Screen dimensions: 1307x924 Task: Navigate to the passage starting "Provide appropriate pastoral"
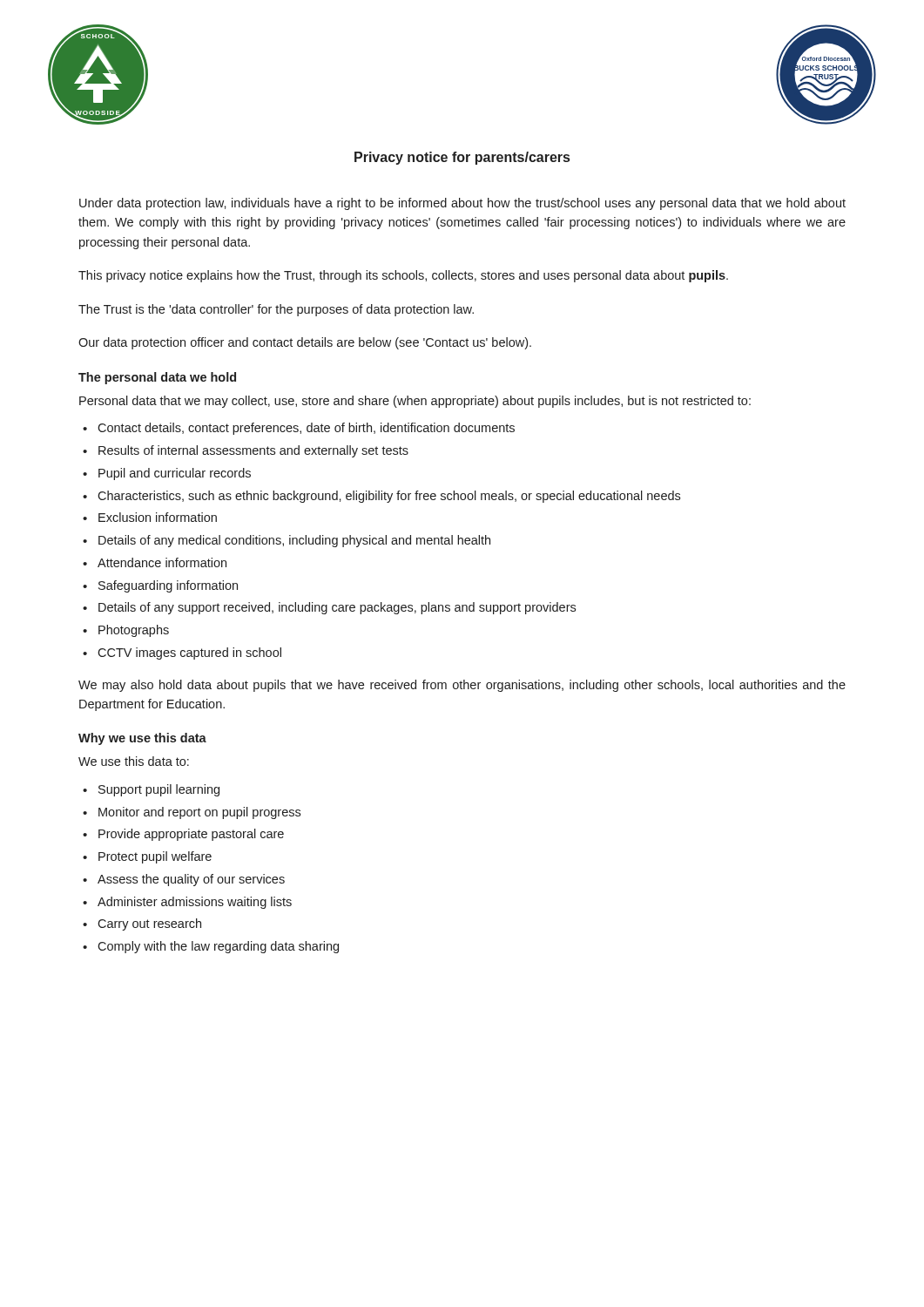tap(183, 835)
